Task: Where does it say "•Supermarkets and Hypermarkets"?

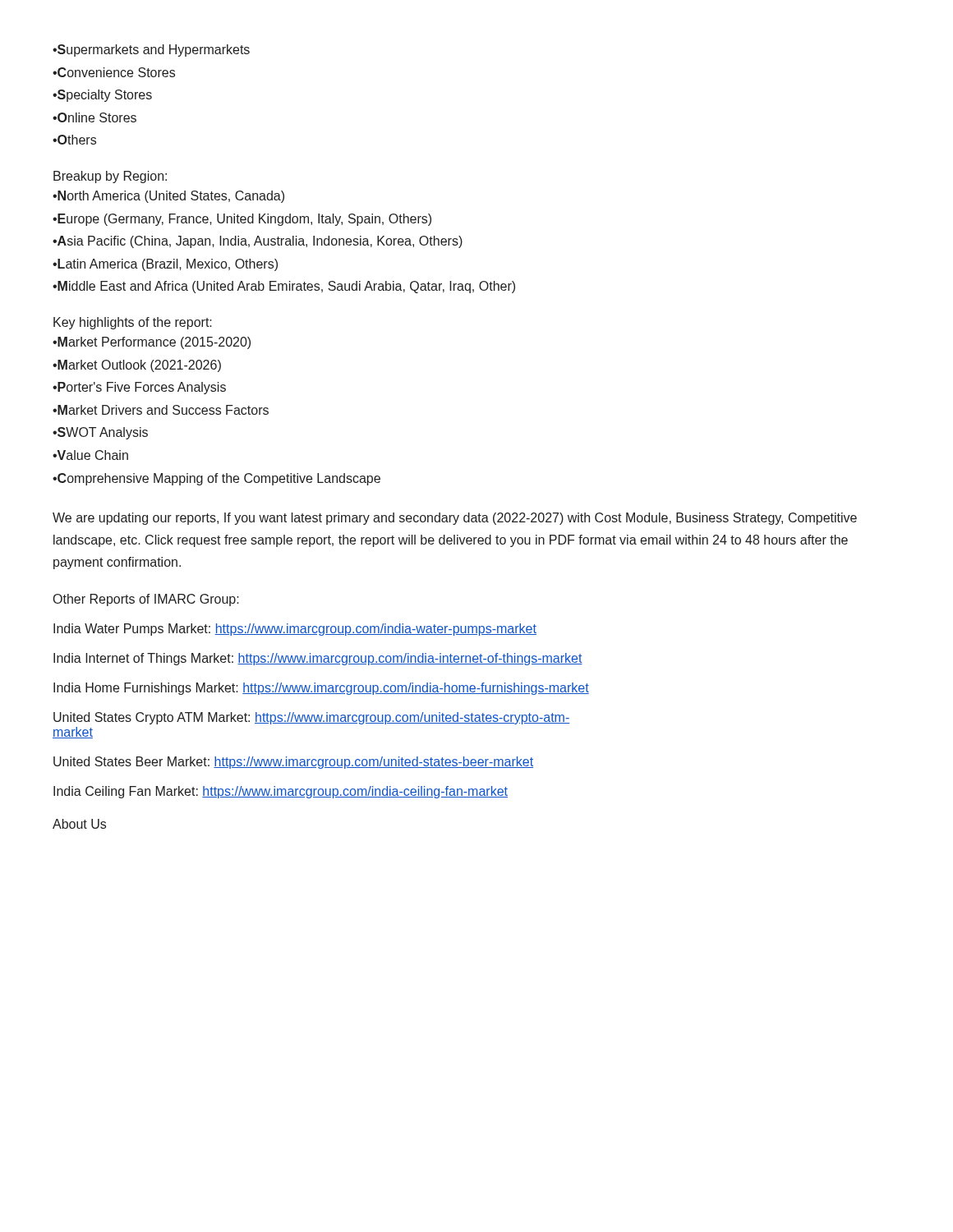Action: pos(151,50)
